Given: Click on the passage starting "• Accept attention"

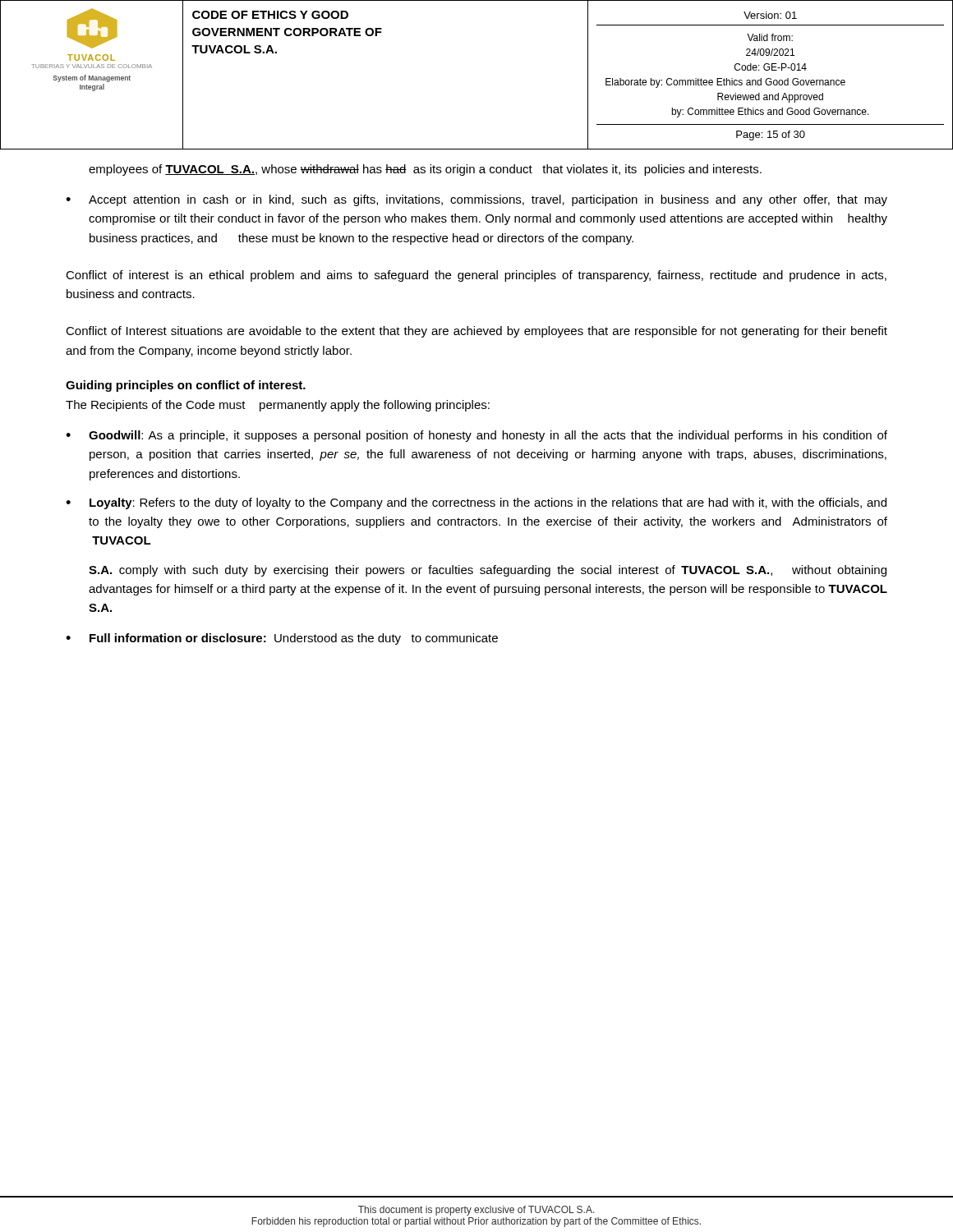Looking at the screenshot, I should [x=476, y=218].
